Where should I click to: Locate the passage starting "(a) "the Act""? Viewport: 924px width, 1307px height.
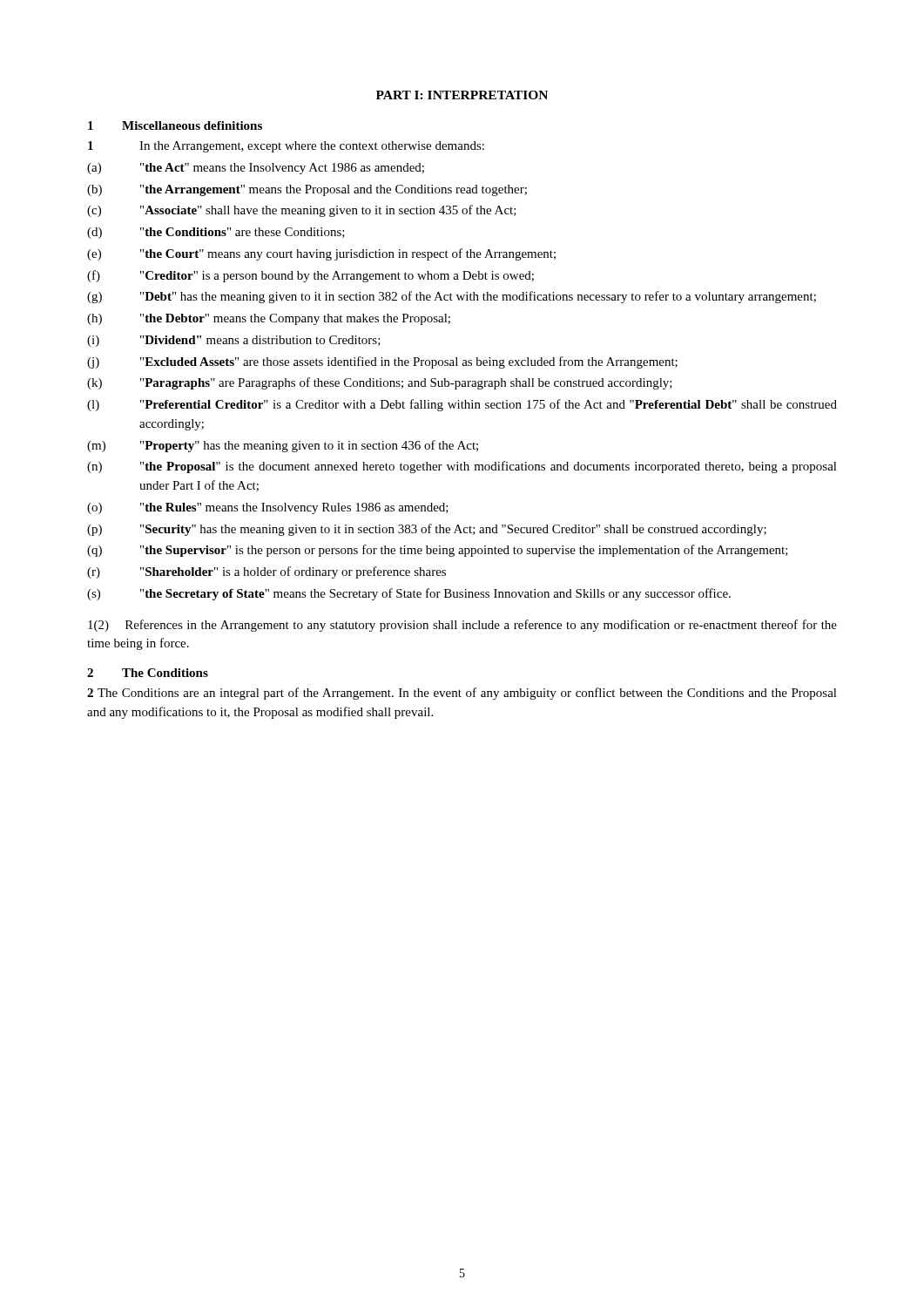[256, 169]
